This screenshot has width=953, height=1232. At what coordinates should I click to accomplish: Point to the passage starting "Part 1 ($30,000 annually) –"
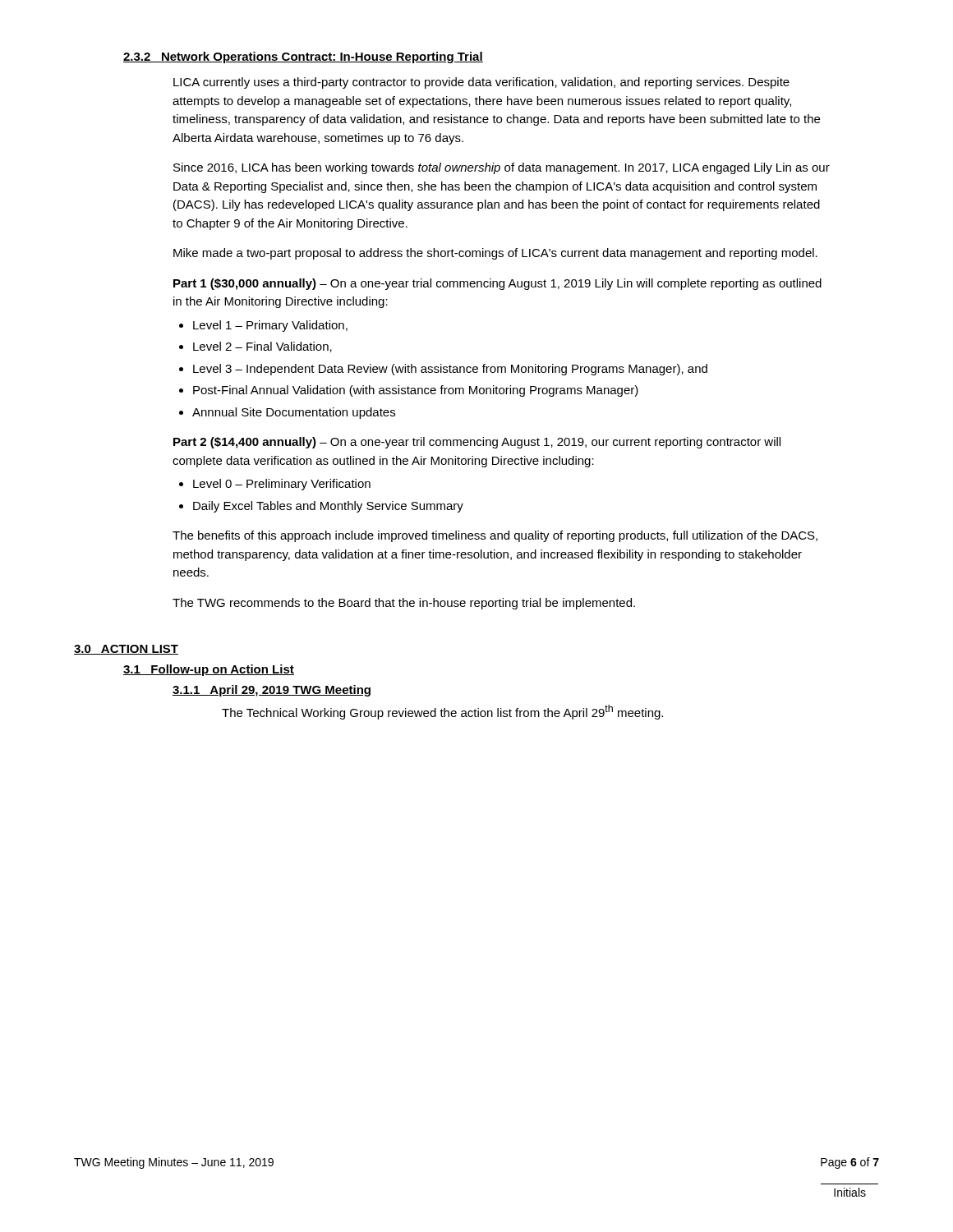(501, 292)
